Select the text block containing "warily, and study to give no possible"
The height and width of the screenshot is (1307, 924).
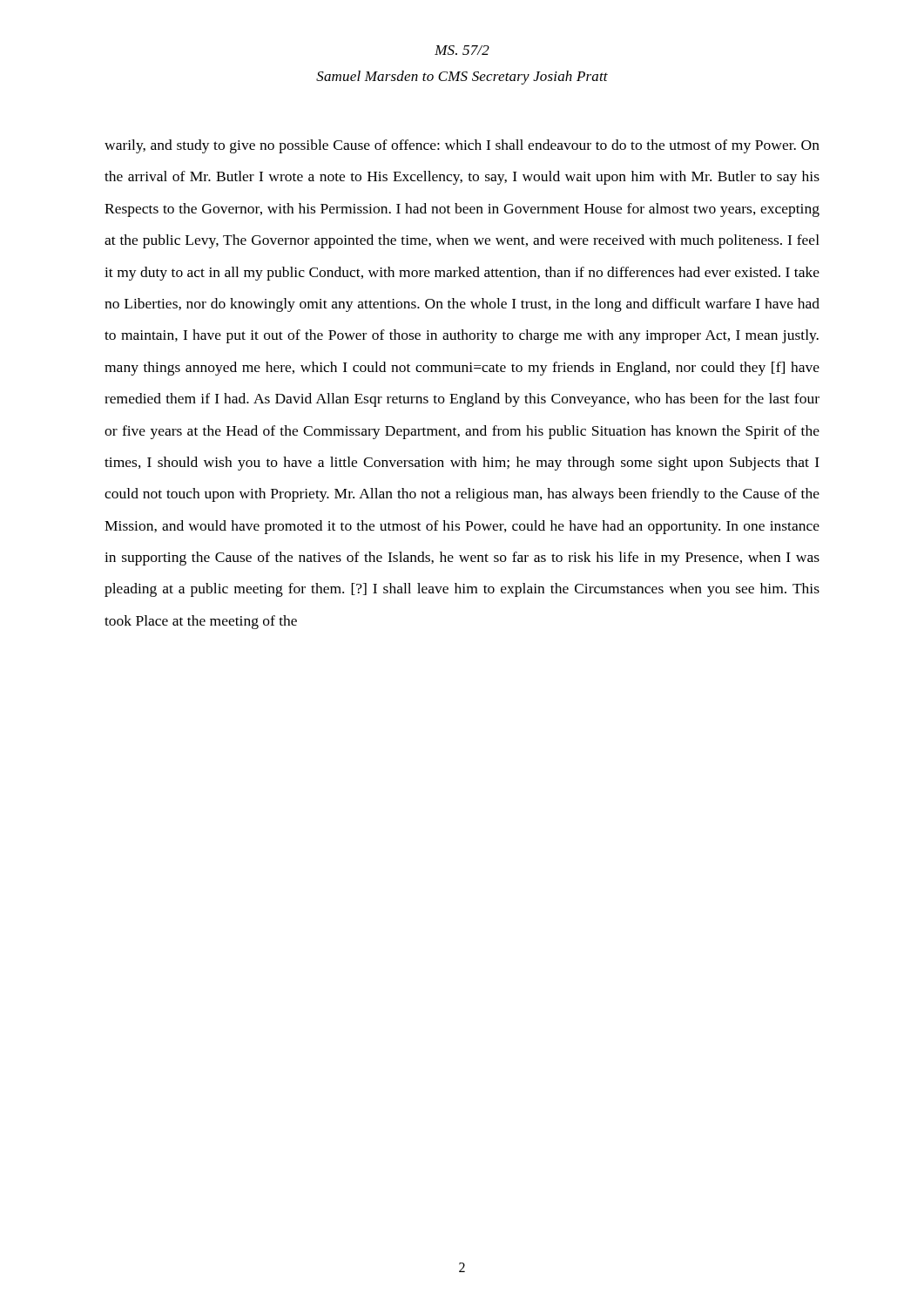tap(462, 382)
